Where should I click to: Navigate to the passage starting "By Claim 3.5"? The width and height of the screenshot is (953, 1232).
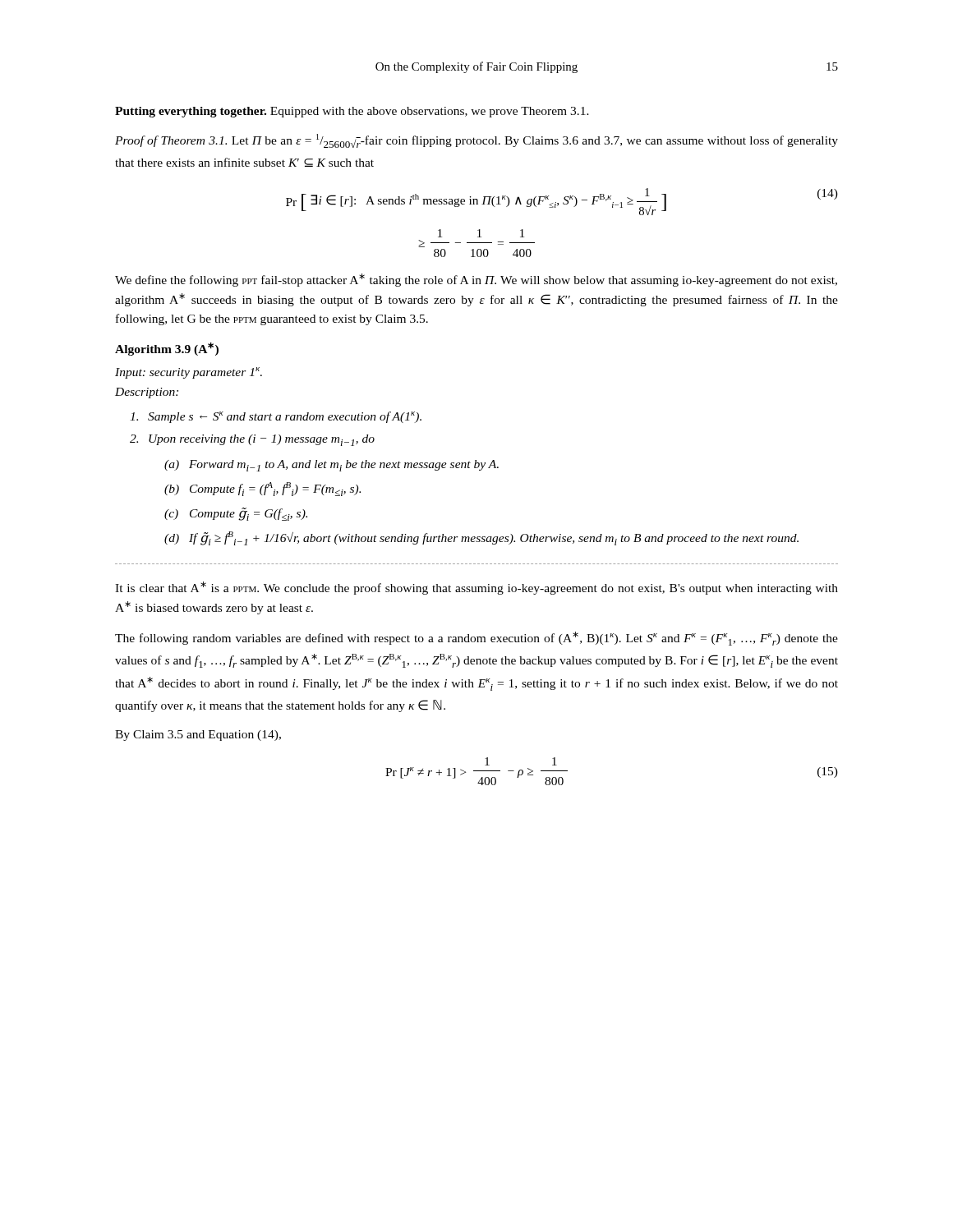198,734
